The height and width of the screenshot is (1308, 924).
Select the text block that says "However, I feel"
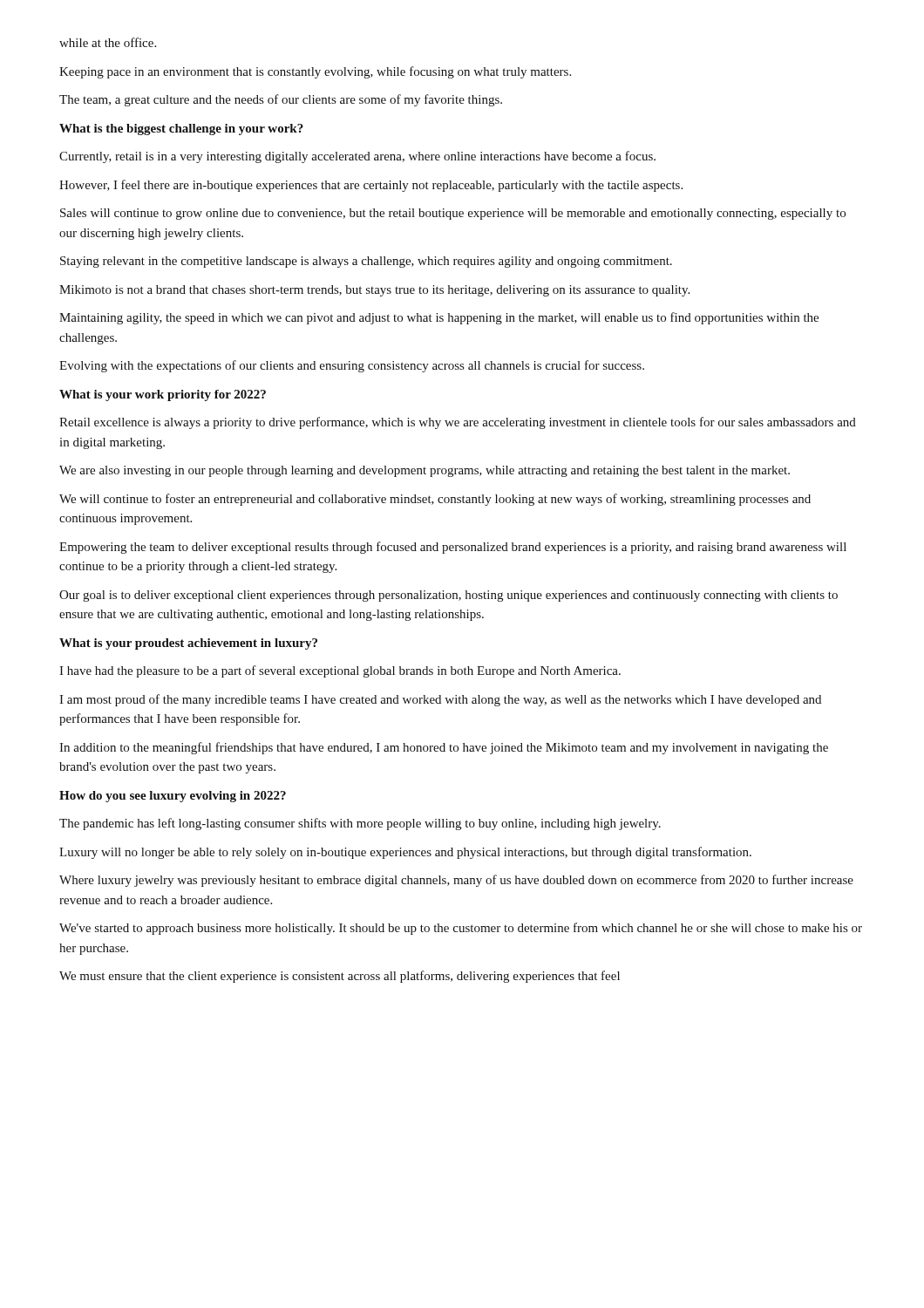tap(371, 184)
